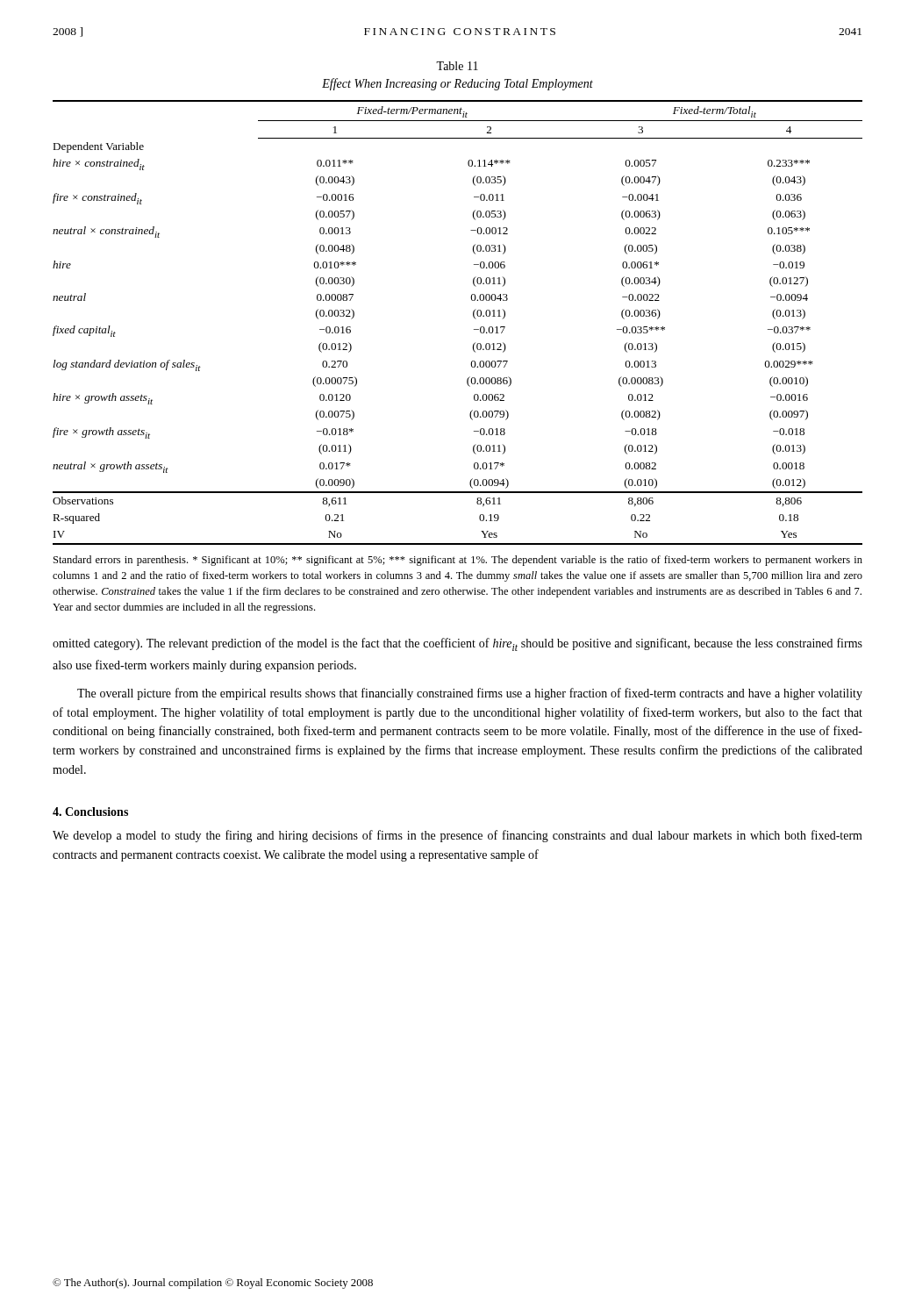The height and width of the screenshot is (1316, 915).
Task: Click on the text starting "Effect When Increasing or Reducing Total Employment"
Action: pos(458,84)
